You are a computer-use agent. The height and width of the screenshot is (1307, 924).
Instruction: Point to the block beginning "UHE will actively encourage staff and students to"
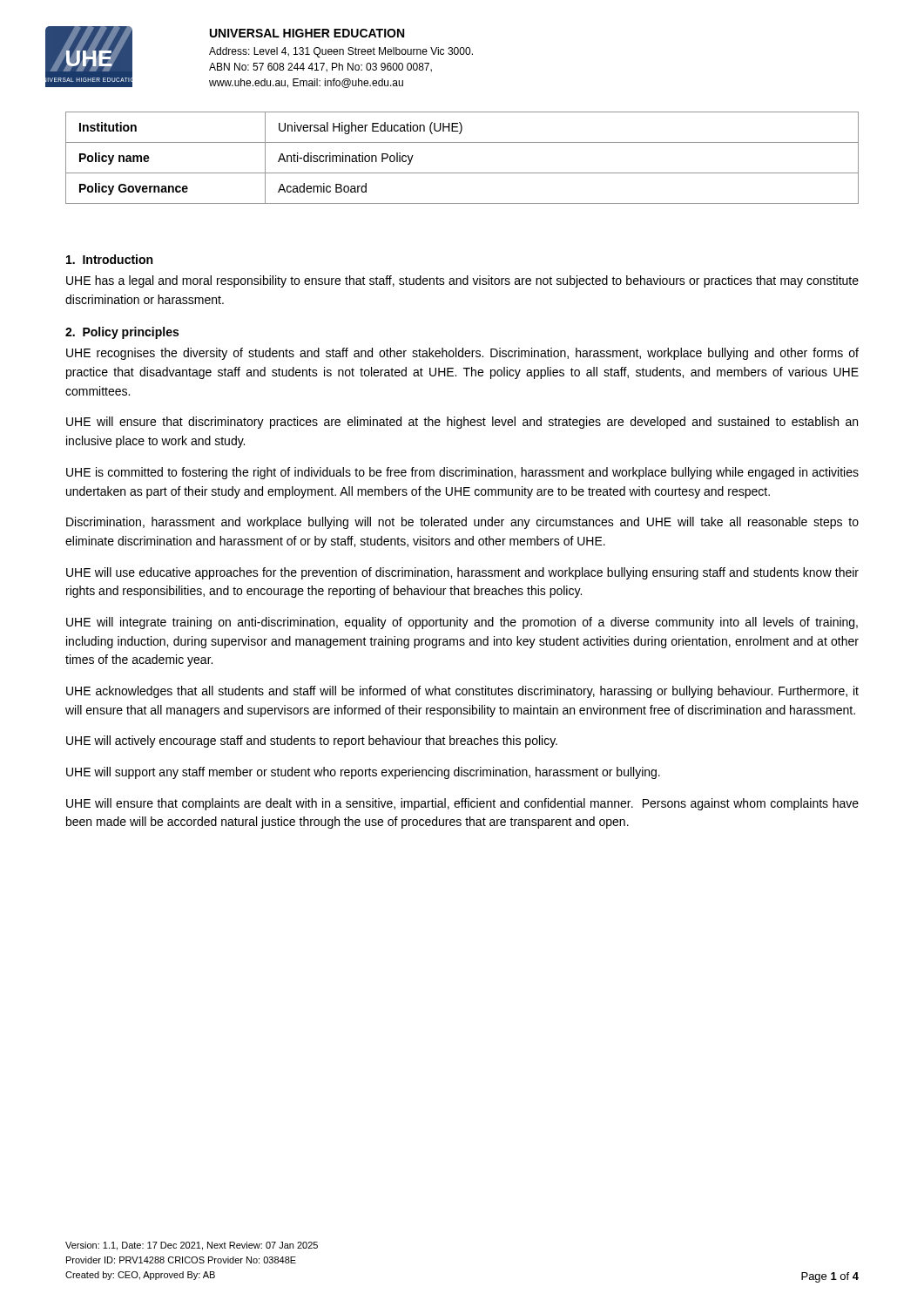tap(312, 741)
